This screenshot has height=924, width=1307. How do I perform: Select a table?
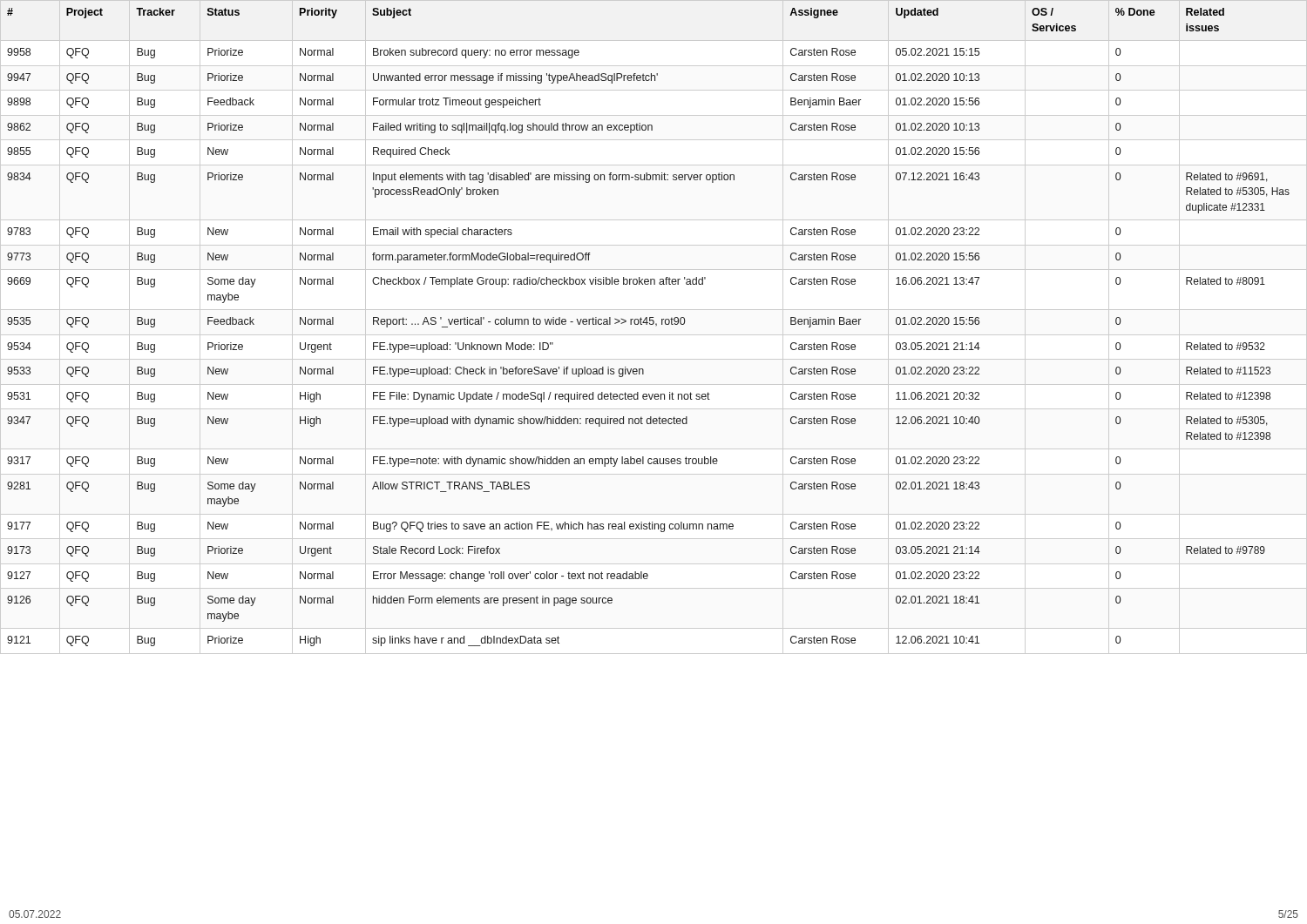click(x=654, y=327)
